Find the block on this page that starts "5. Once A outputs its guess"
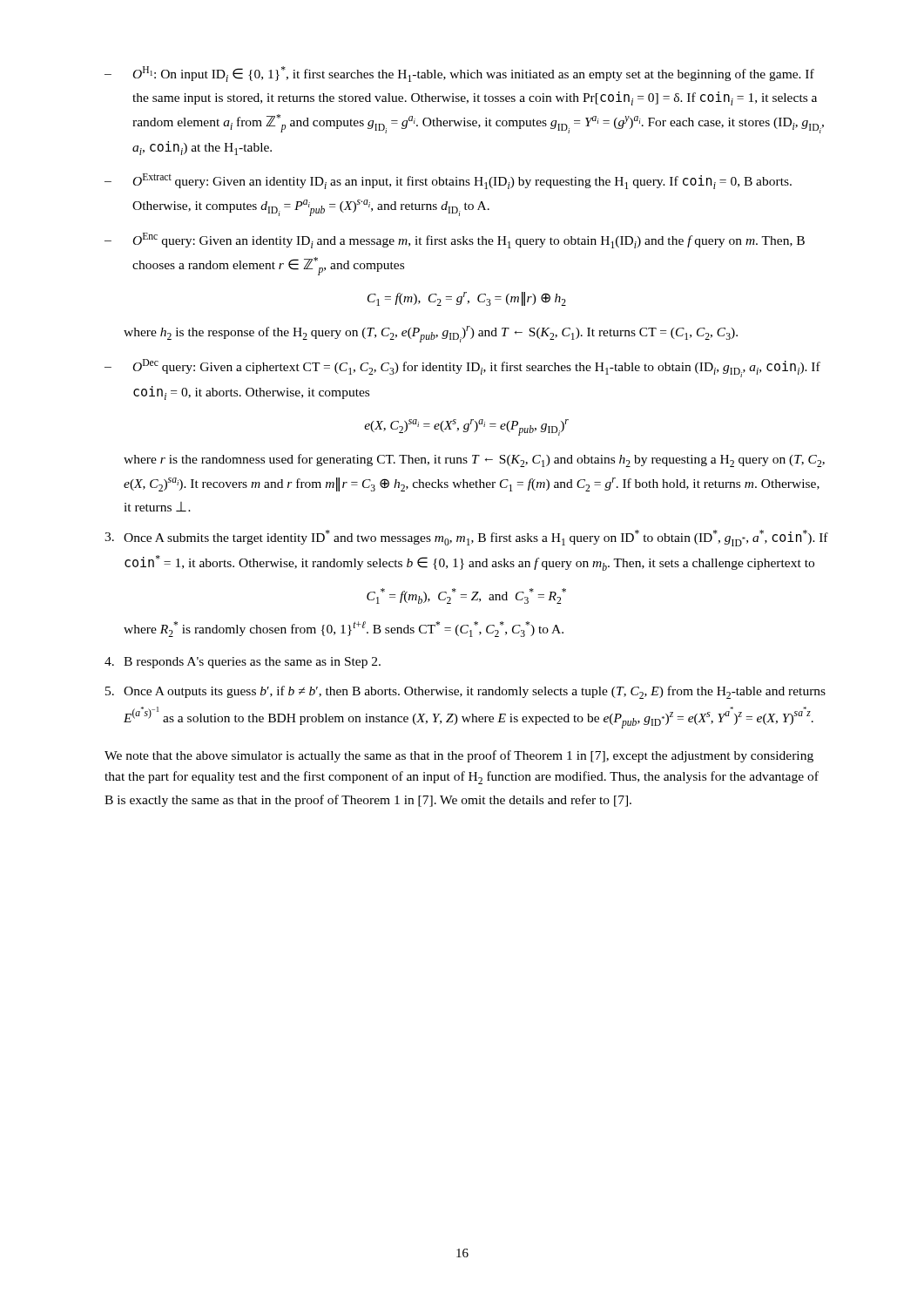The width and height of the screenshot is (924, 1307). coord(466,706)
